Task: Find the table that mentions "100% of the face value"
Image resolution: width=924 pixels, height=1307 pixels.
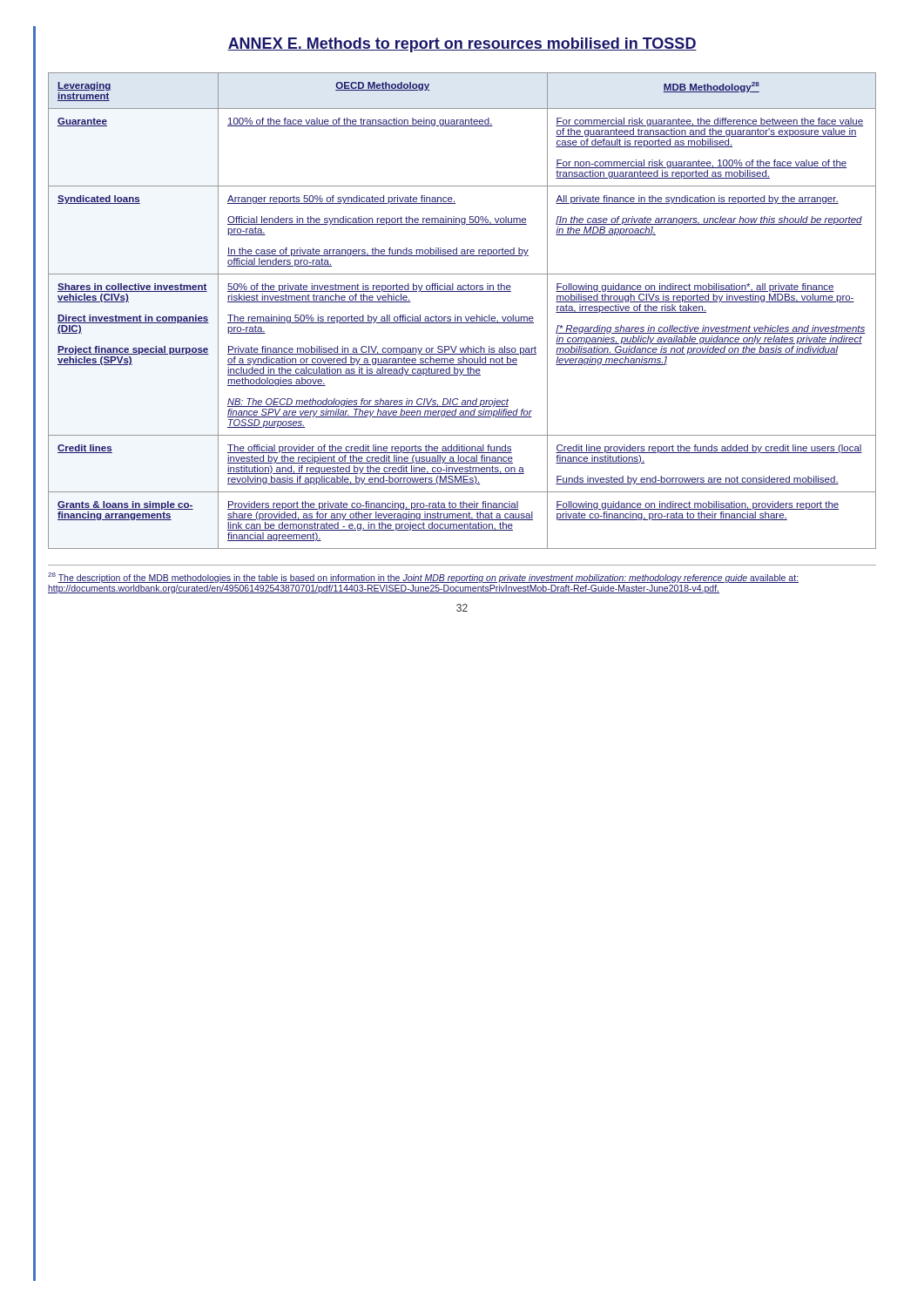Action: (x=462, y=311)
